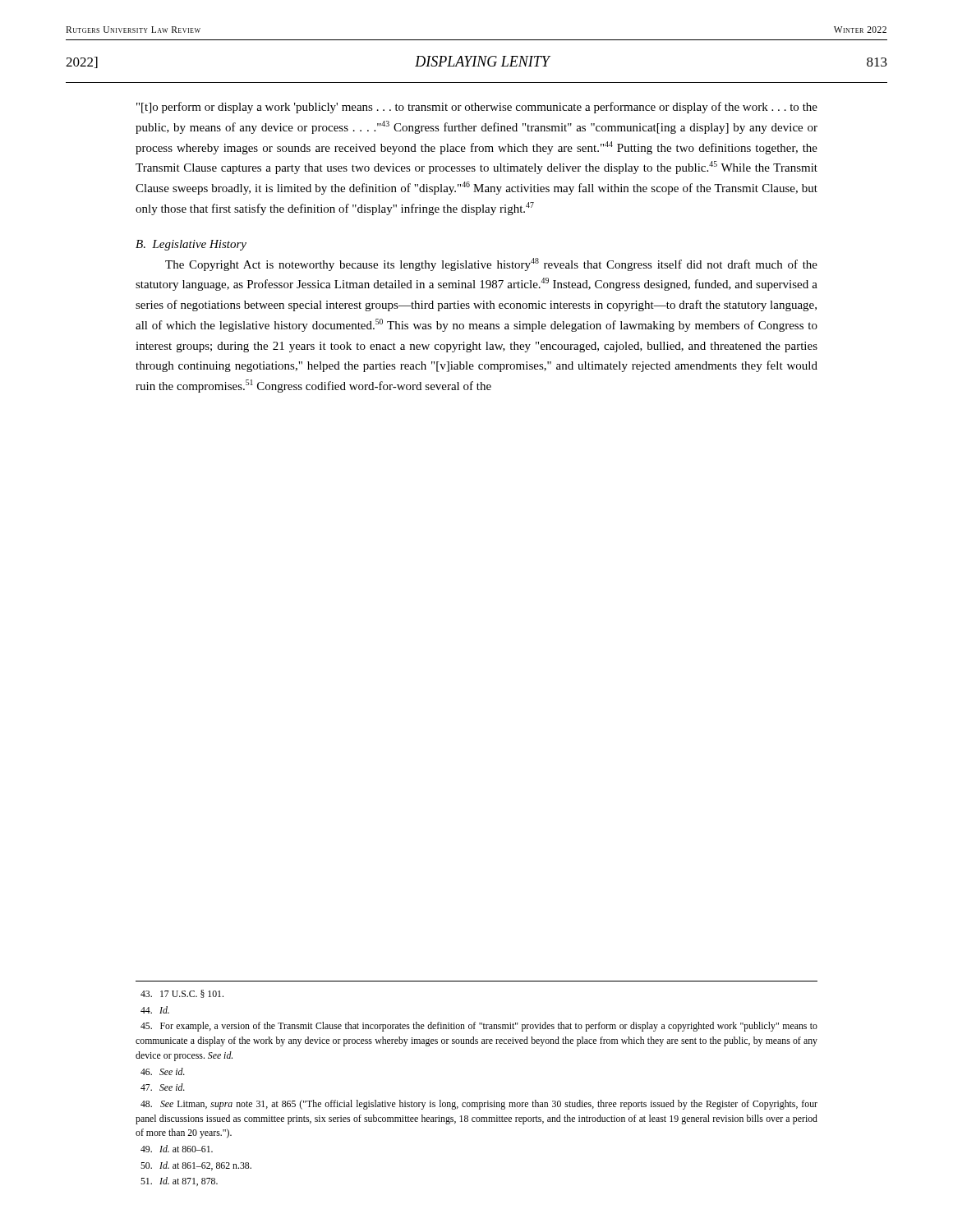Find the region starting "Id. at 860–61."
This screenshot has height=1232, width=953.
(174, 1150)
